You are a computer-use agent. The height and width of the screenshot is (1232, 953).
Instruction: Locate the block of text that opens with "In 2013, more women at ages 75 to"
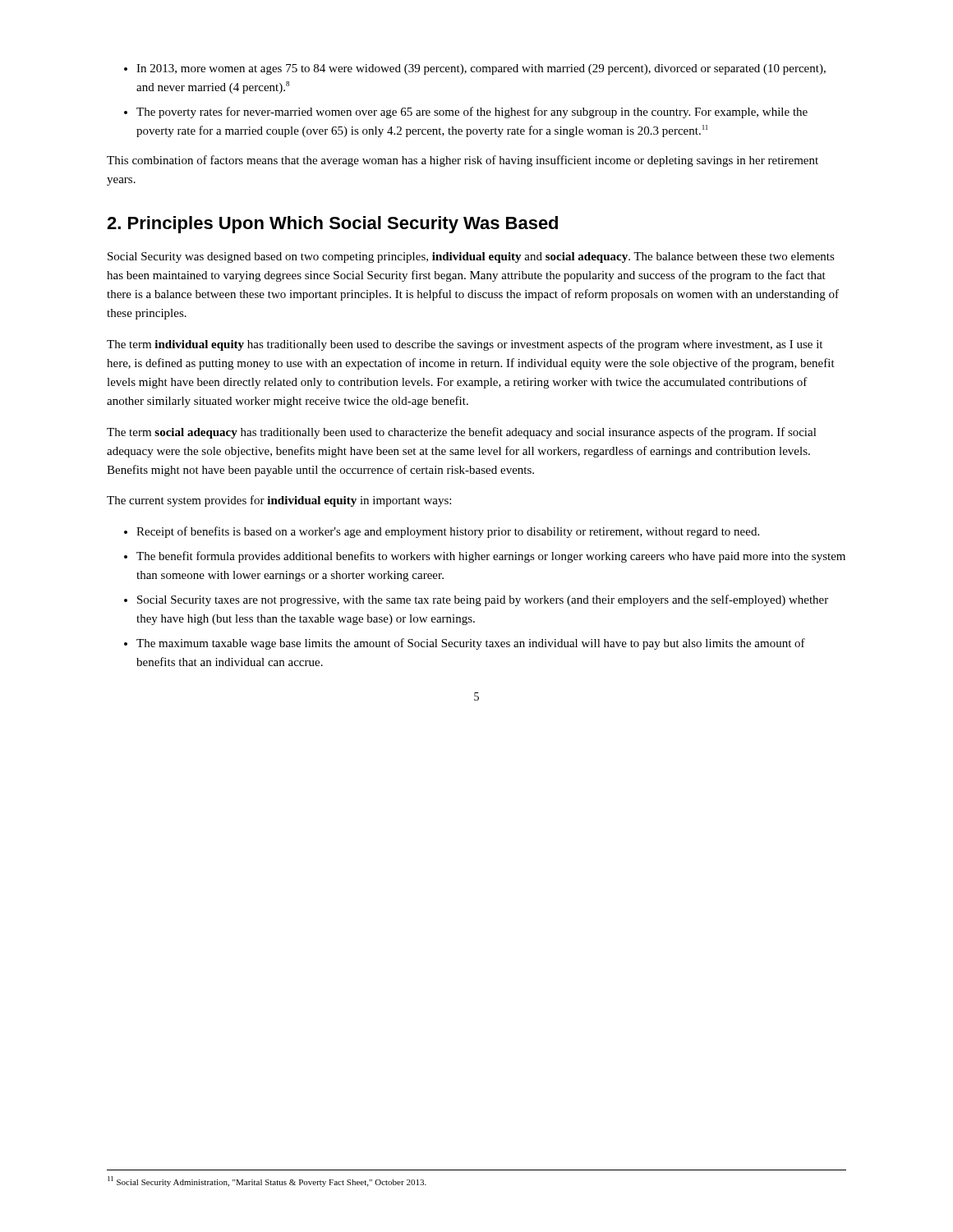(x=476, y=99)
